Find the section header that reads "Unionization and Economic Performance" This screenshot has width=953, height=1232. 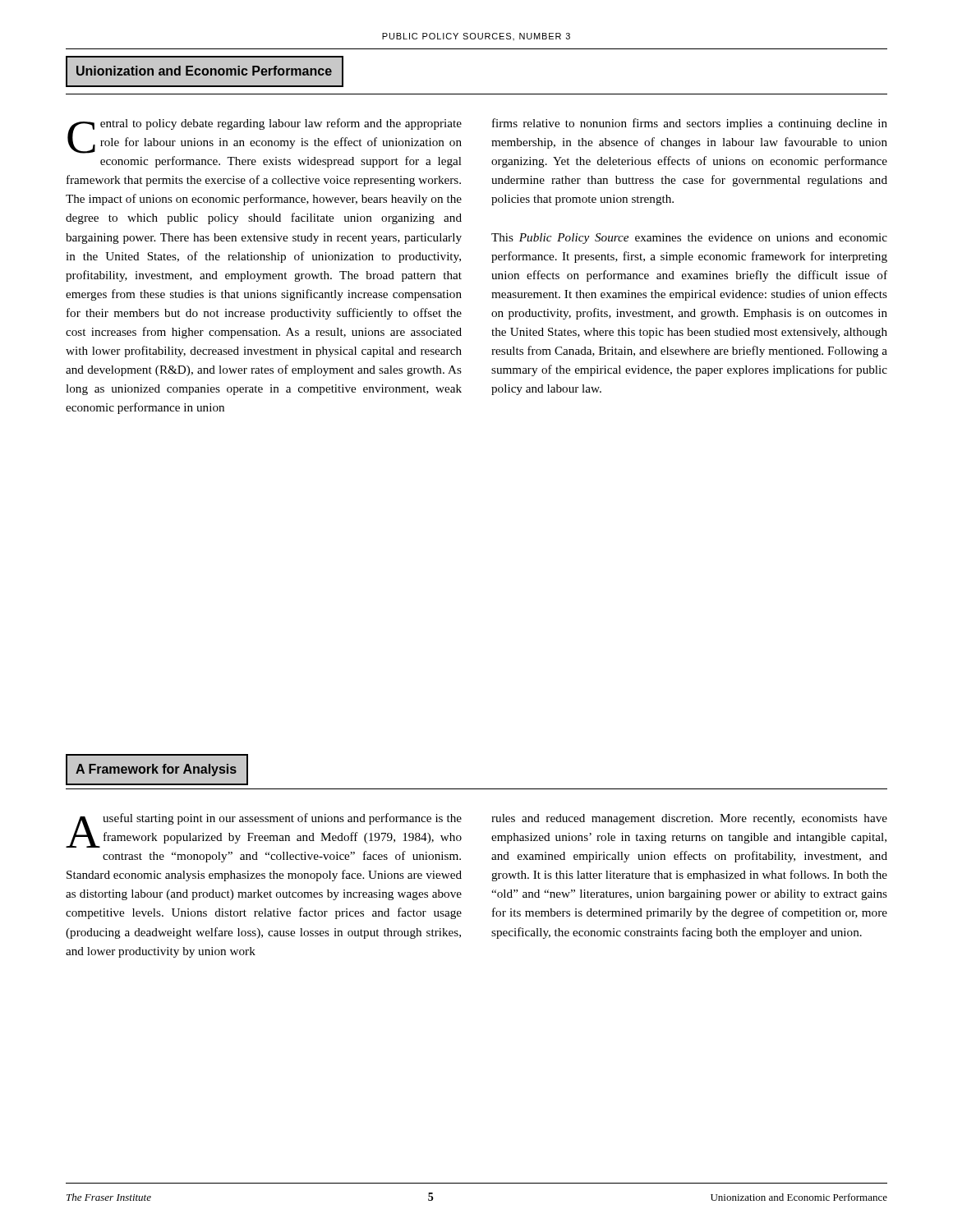click(x=205, y=71)
